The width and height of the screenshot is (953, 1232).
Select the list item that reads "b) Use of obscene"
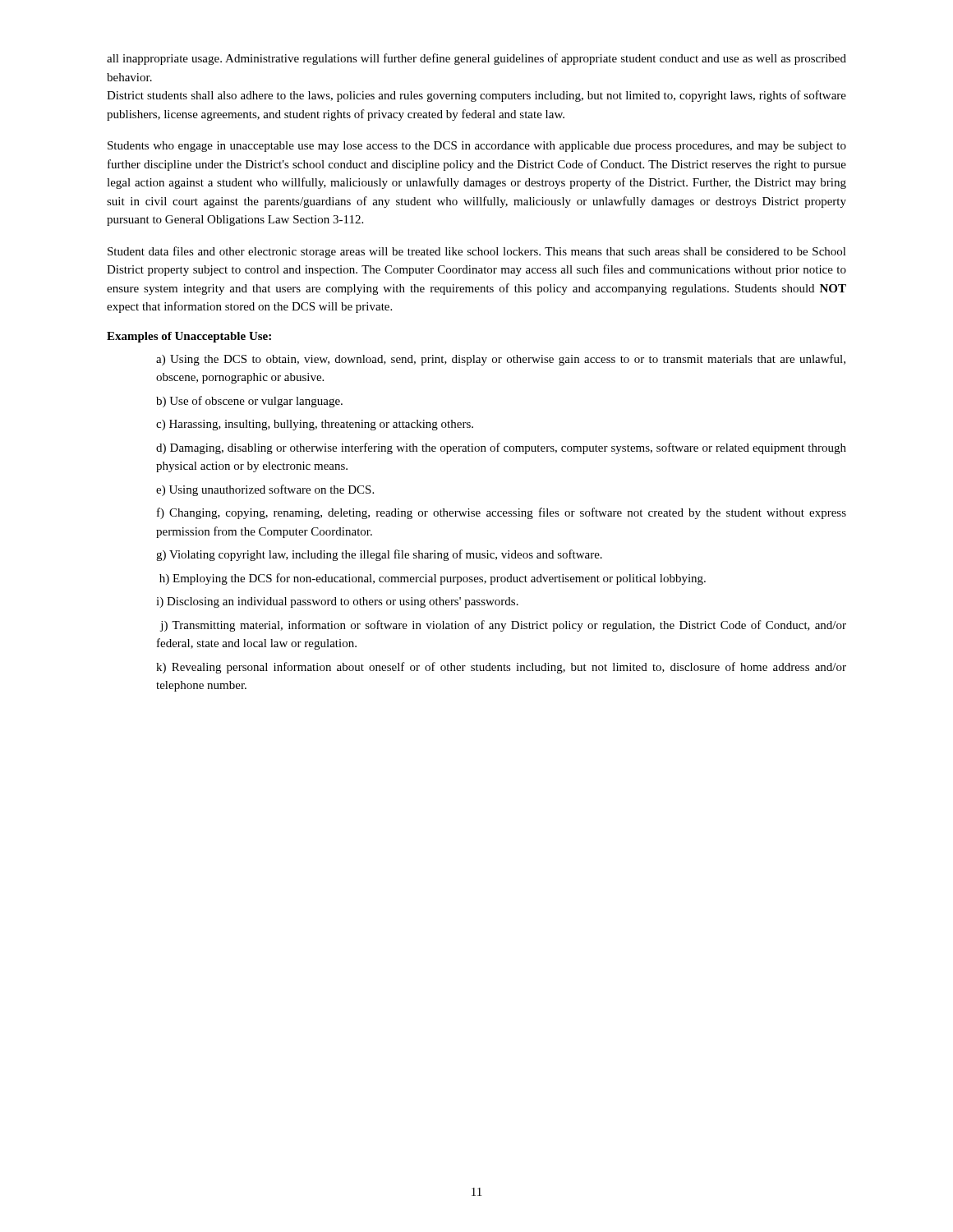click(250, 400)
